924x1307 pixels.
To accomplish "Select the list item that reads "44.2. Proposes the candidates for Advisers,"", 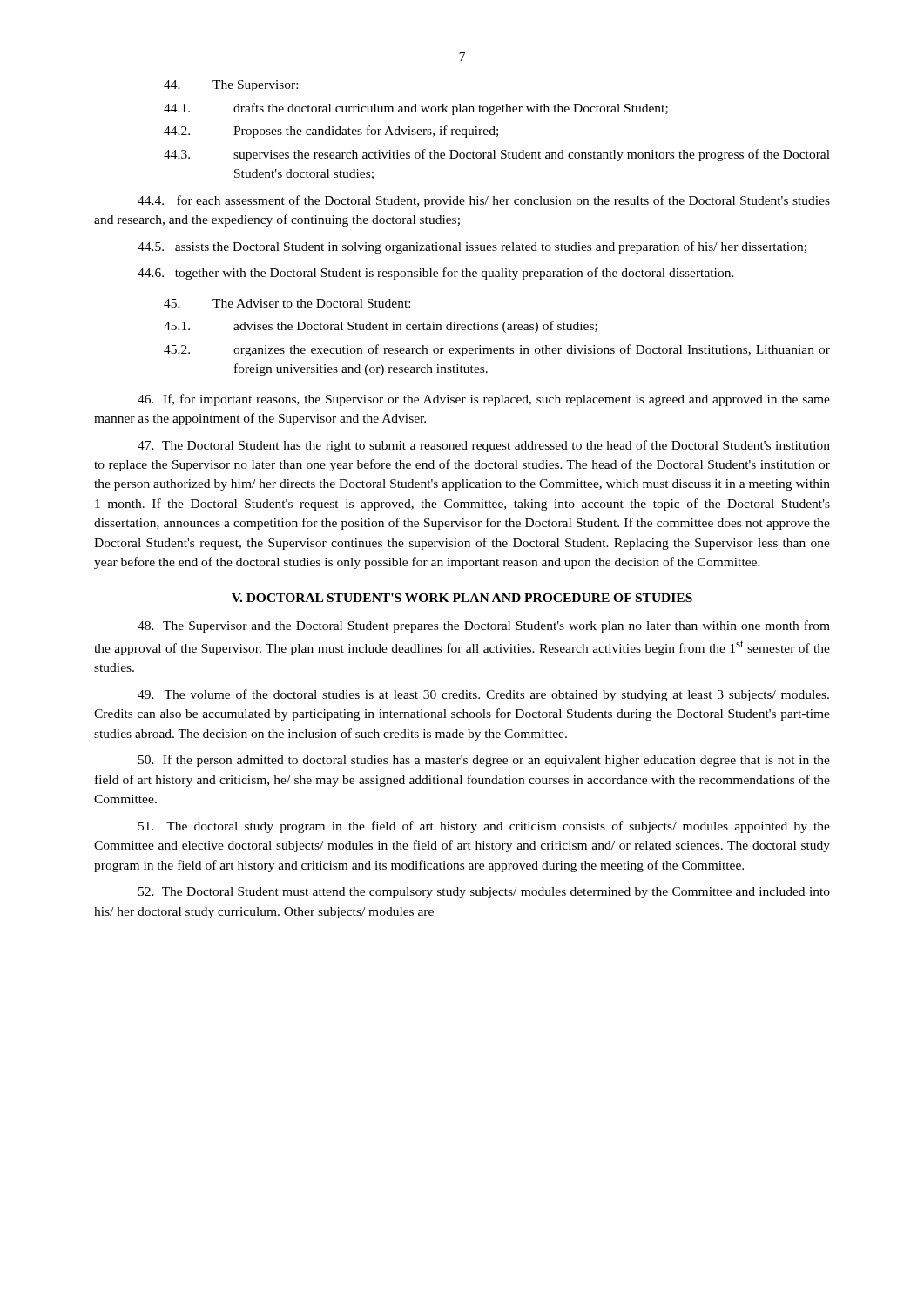I will coord(462,131).
